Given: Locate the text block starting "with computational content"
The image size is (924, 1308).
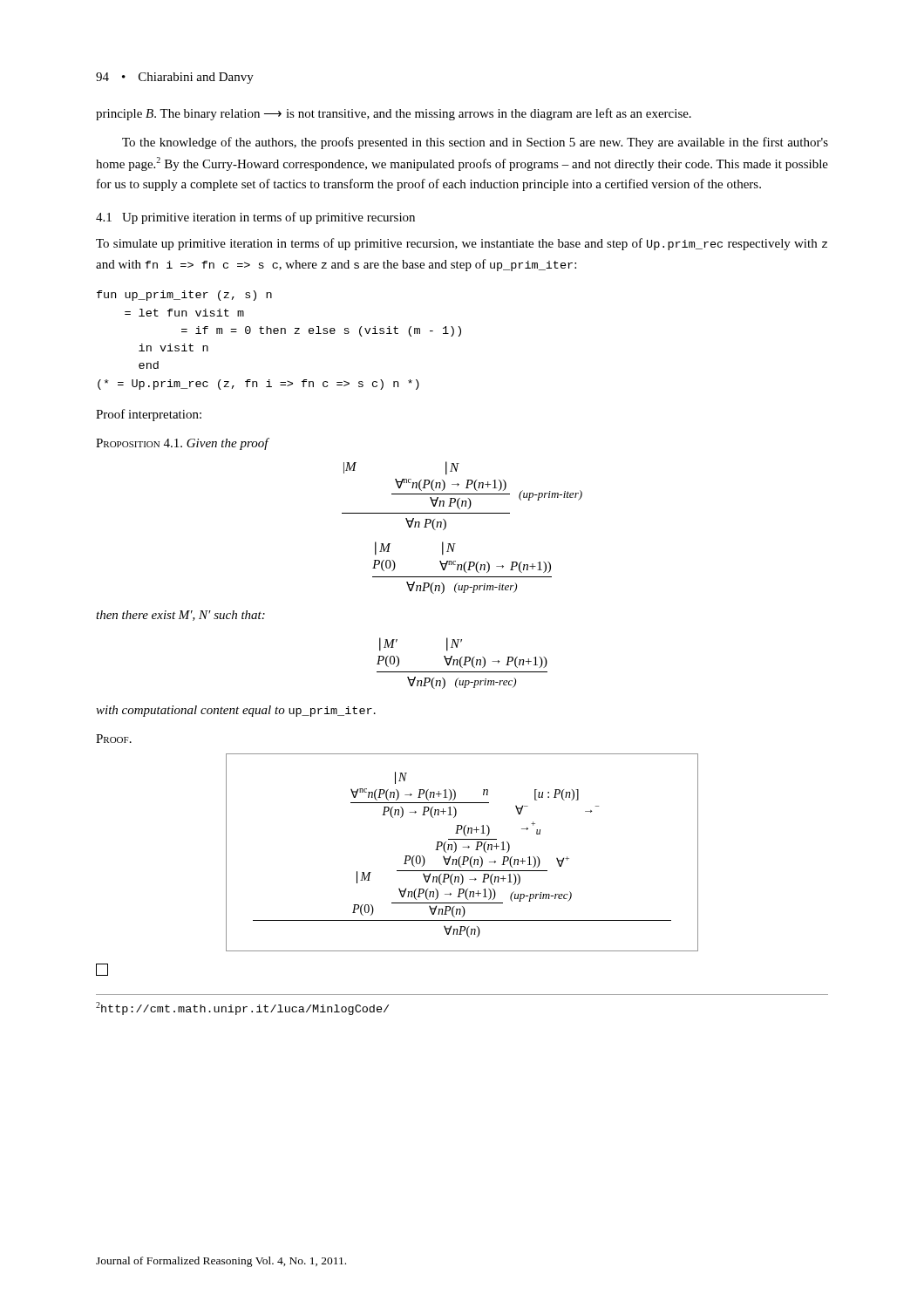Looking at the screenshot, I should click(x=236, y=711).
